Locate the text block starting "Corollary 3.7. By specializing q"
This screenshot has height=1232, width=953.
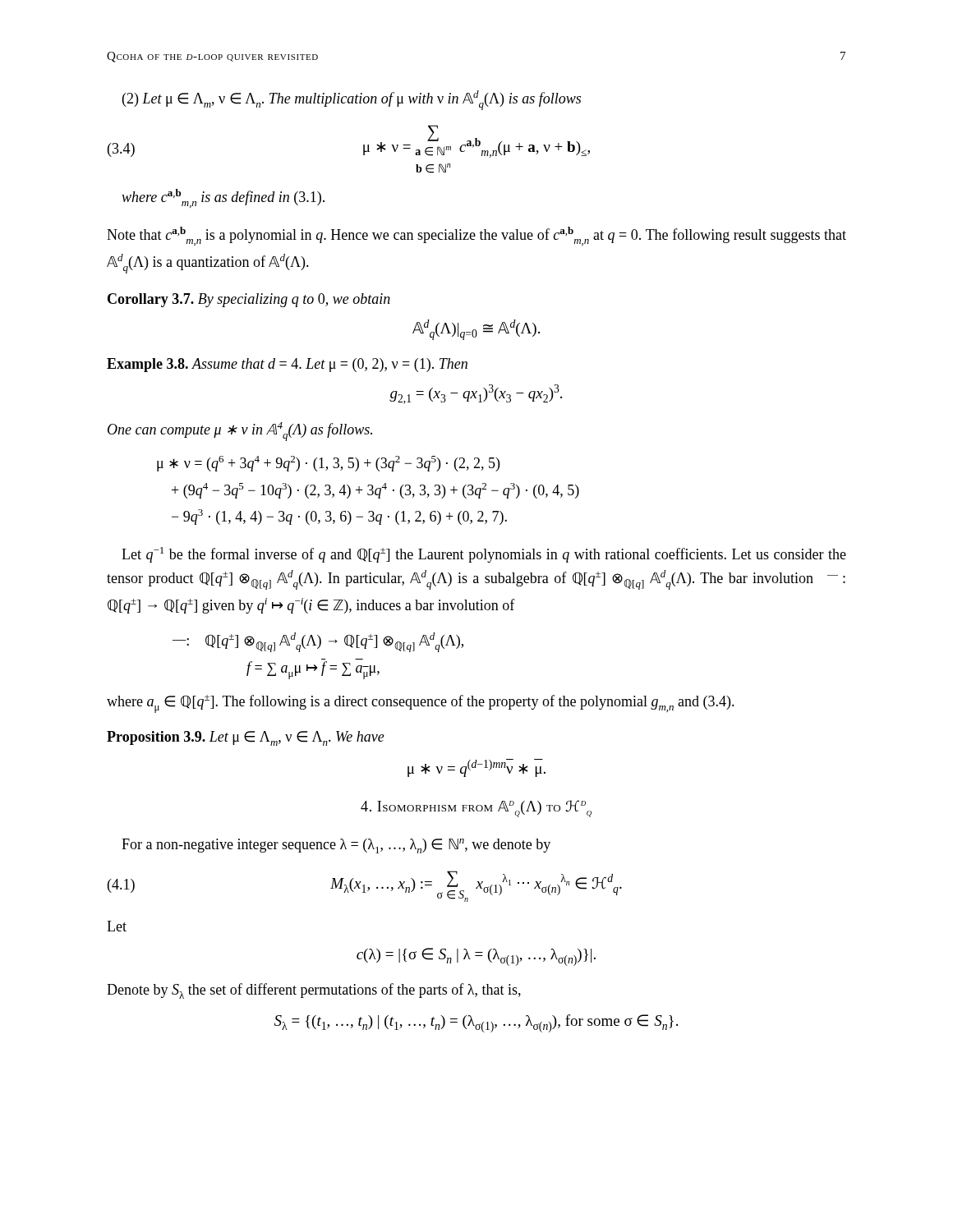(249, 299)
